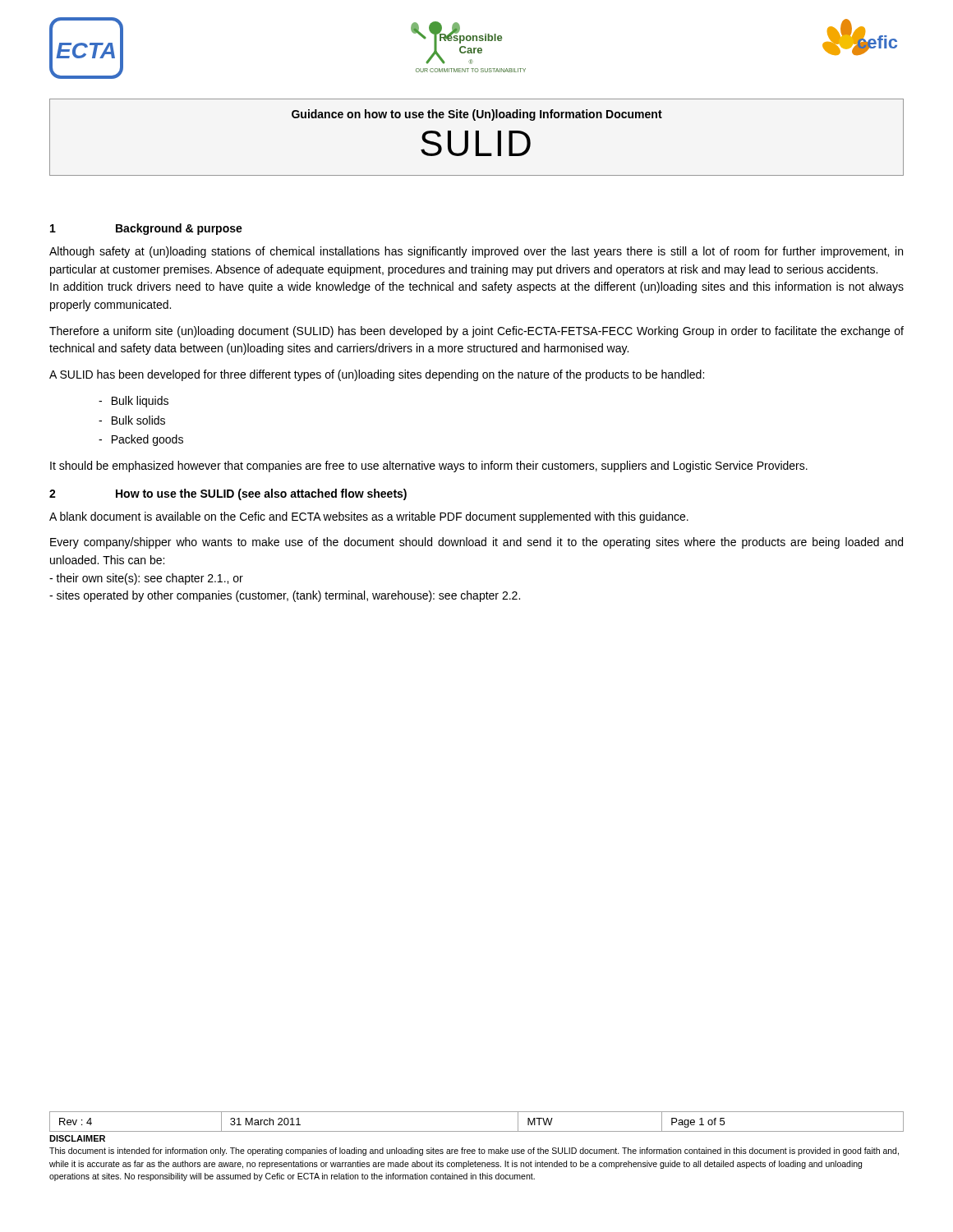
Task: Locate the block starting "It should be emphasized however that companies"
Action: pyautogui.click(x=429, y=466)
